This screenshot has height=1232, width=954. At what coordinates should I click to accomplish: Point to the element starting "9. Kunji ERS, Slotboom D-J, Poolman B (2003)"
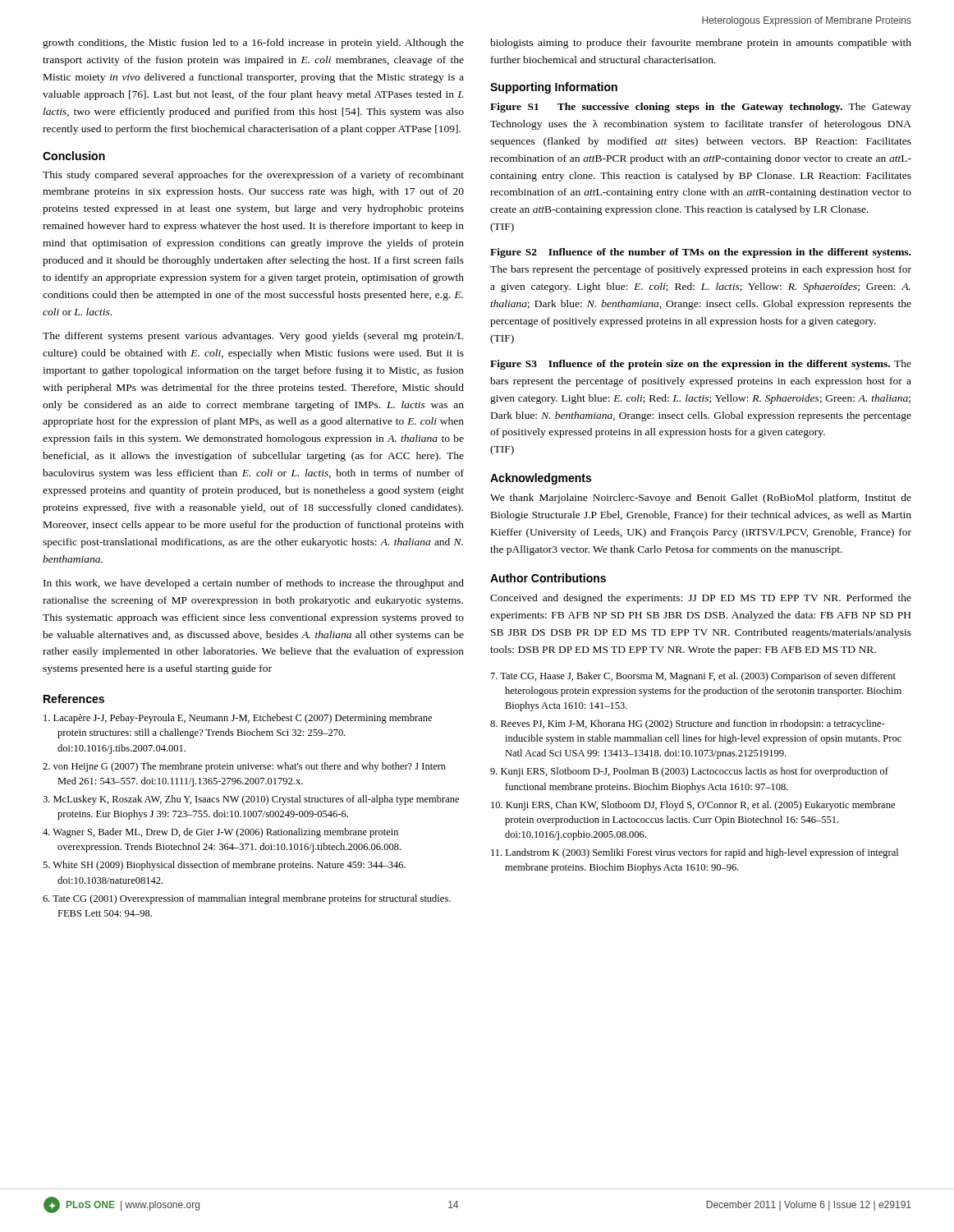pos(689,779)
